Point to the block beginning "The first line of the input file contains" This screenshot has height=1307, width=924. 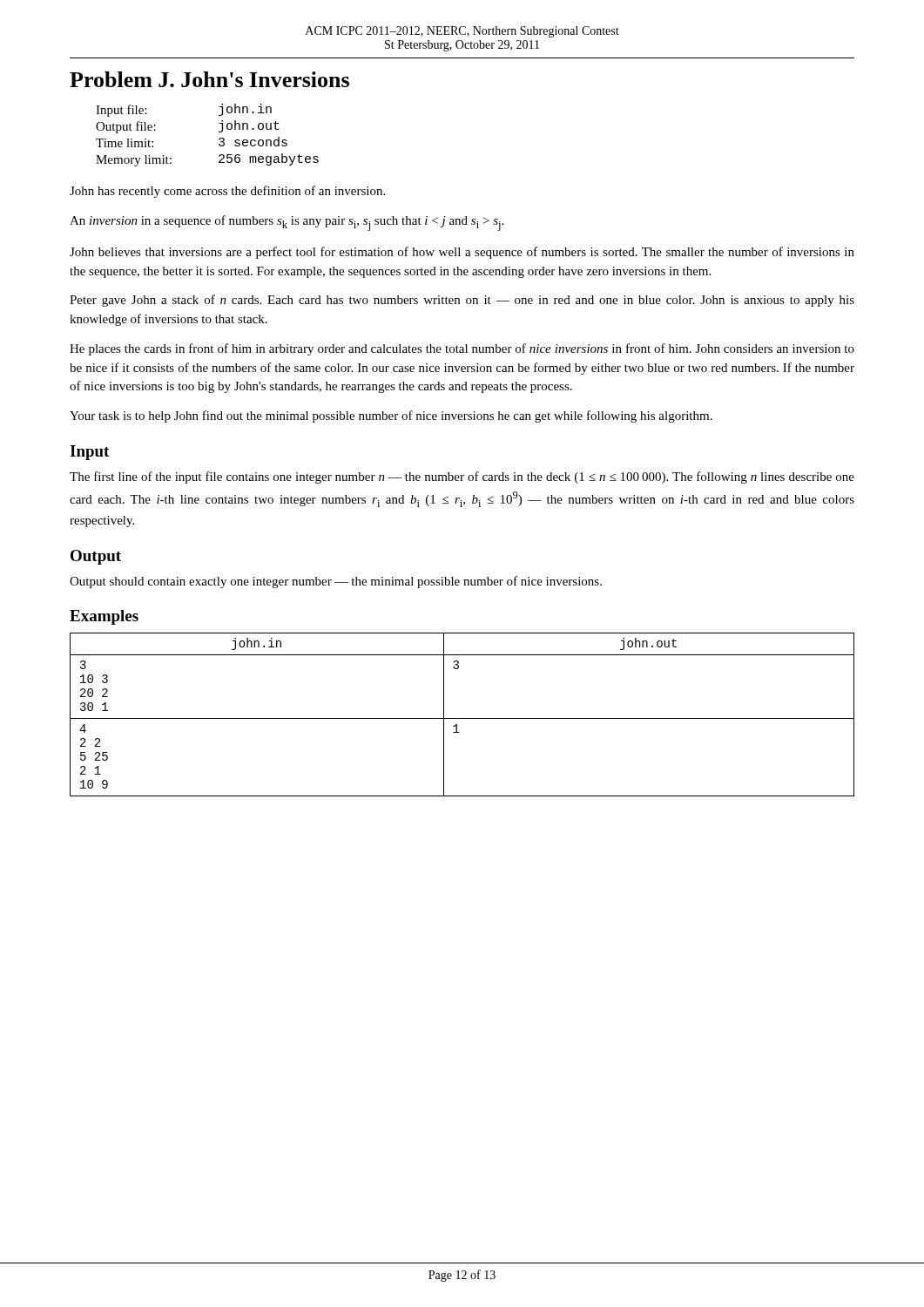(462, 498)
